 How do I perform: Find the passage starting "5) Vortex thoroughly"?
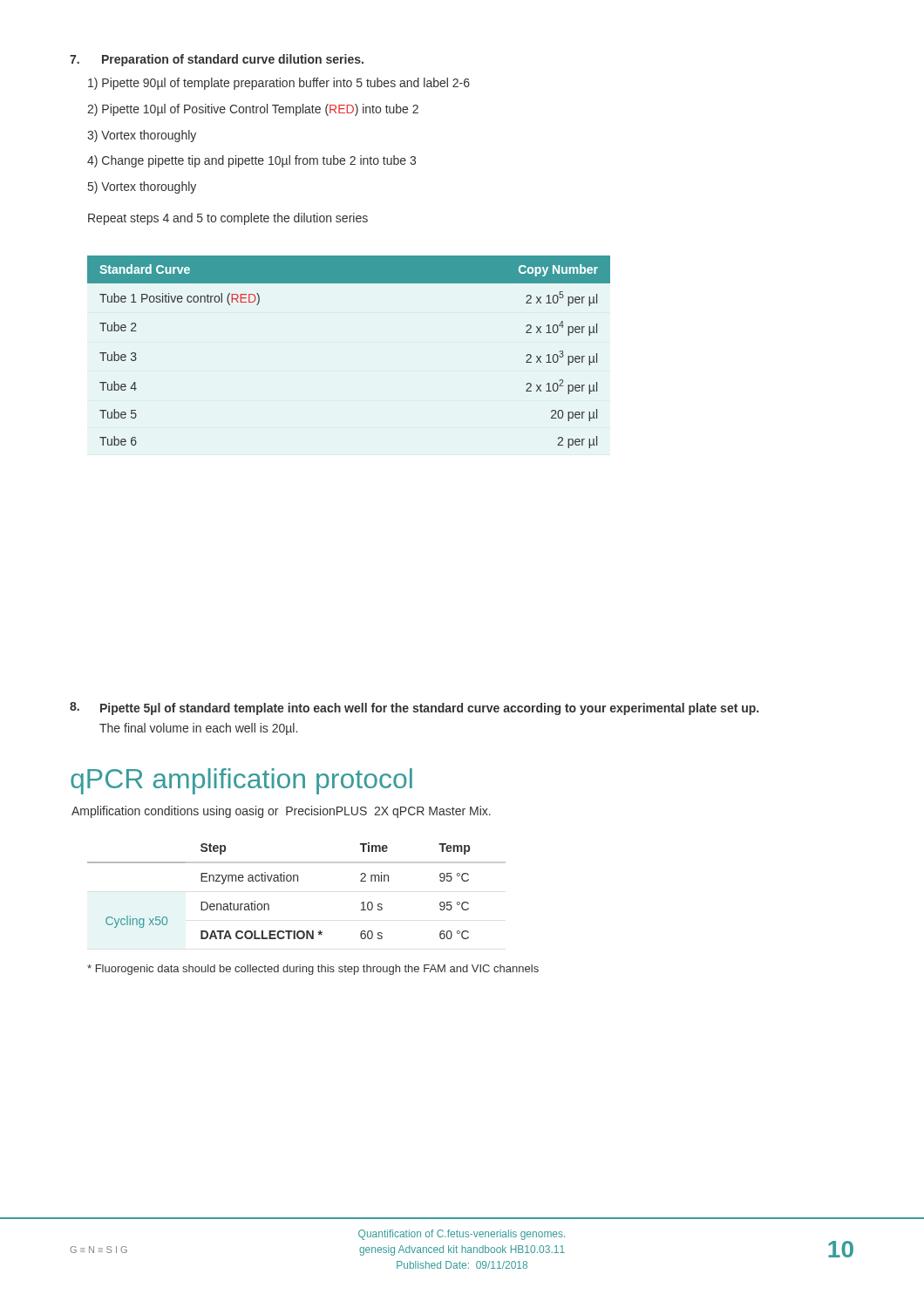[x=142, y=187]
